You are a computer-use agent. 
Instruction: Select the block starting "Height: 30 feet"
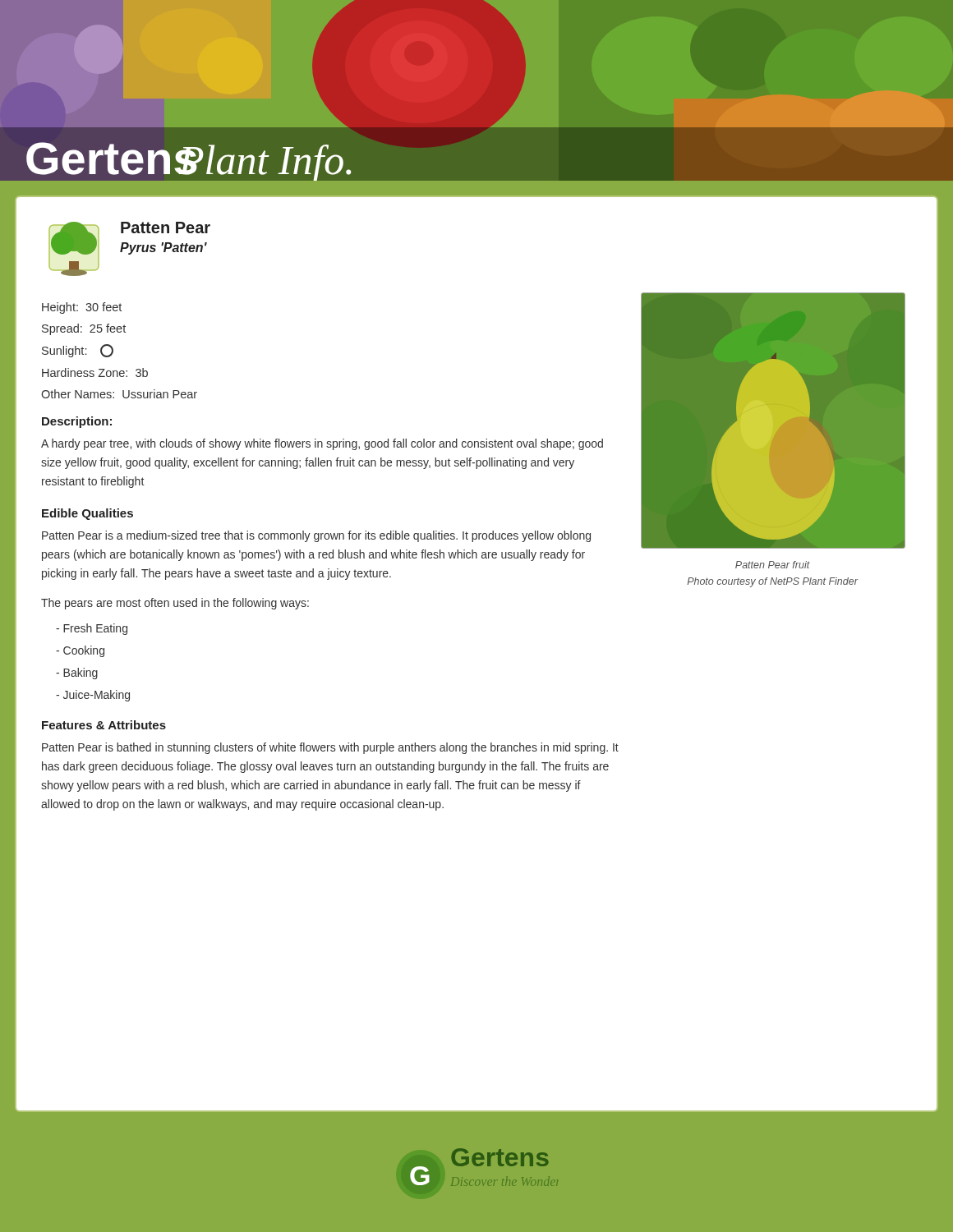tap(81, 307)
